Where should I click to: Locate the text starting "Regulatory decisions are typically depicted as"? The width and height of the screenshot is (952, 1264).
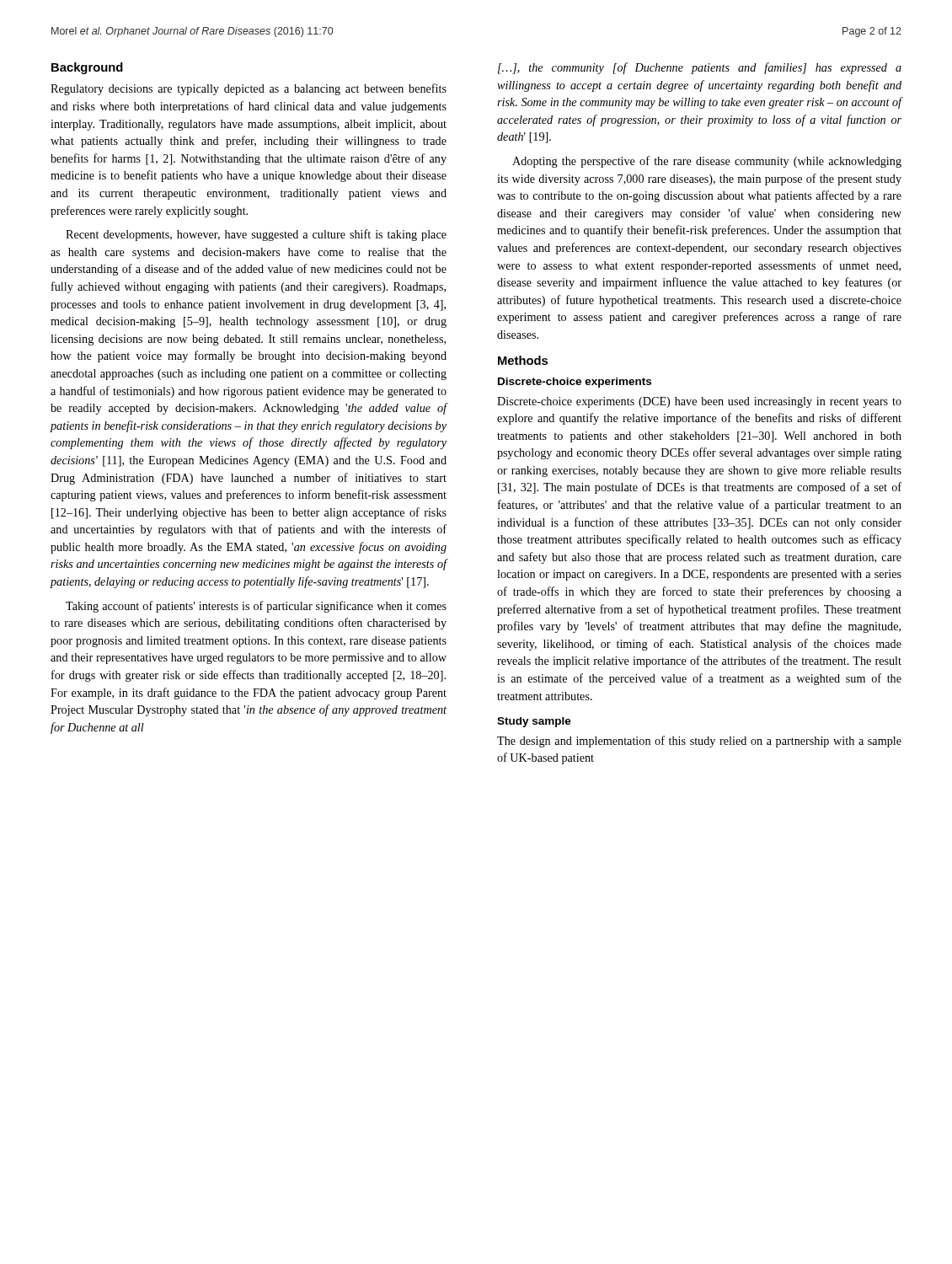(x=249, y=150)
